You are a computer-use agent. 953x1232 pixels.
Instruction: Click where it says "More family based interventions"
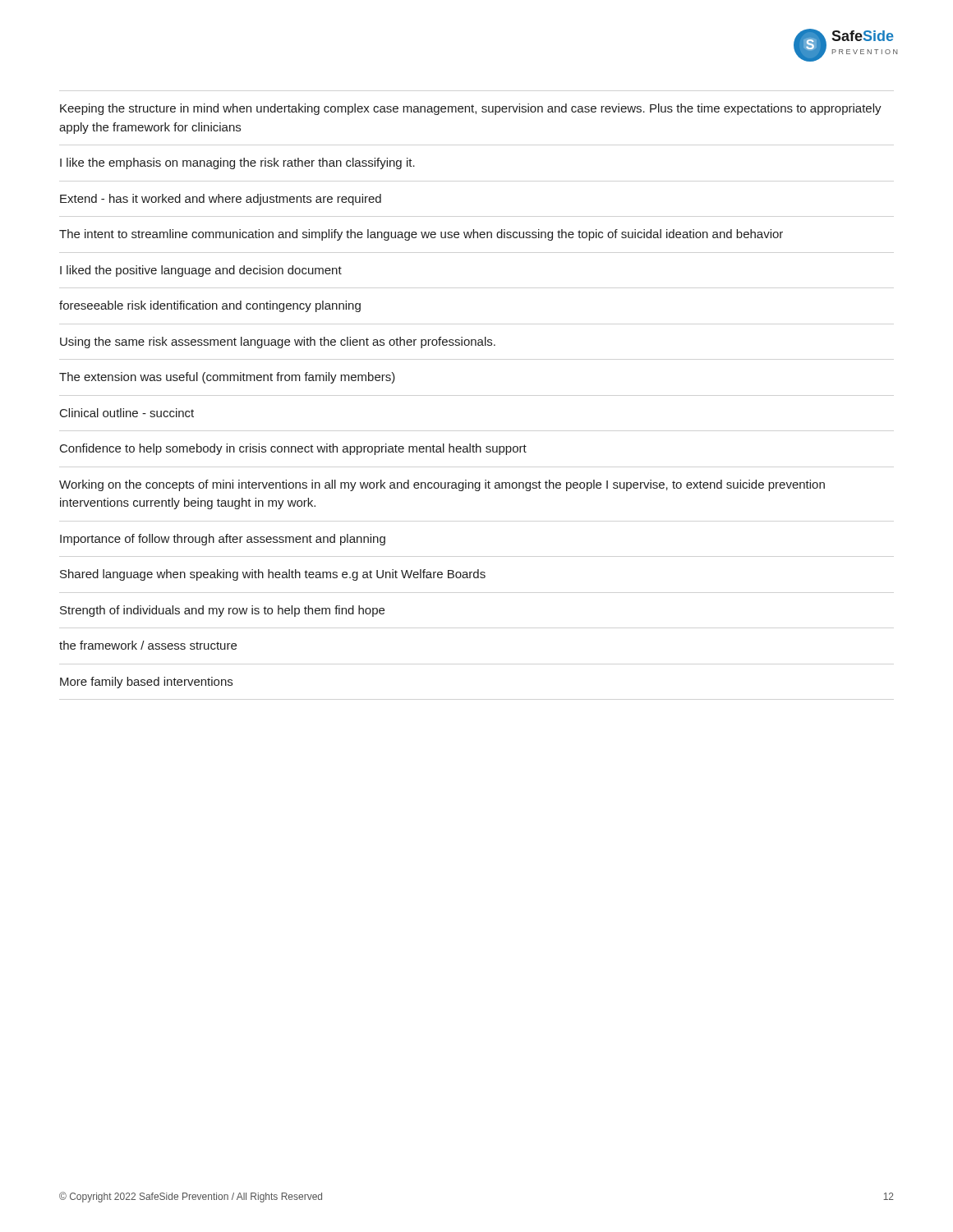146,681
